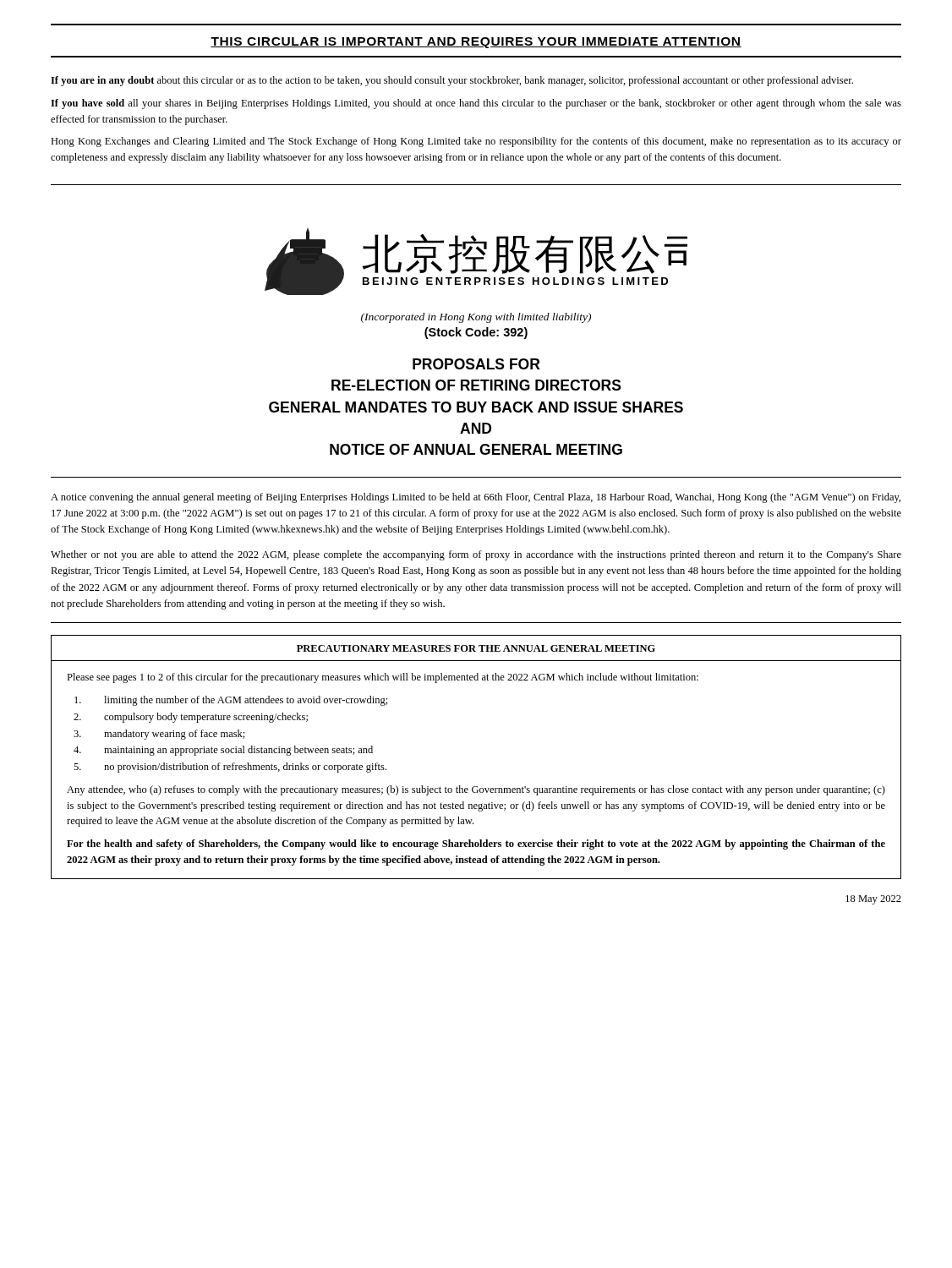
Task: Locate the text block starting "Please see pages"
Action: (383, 677)
